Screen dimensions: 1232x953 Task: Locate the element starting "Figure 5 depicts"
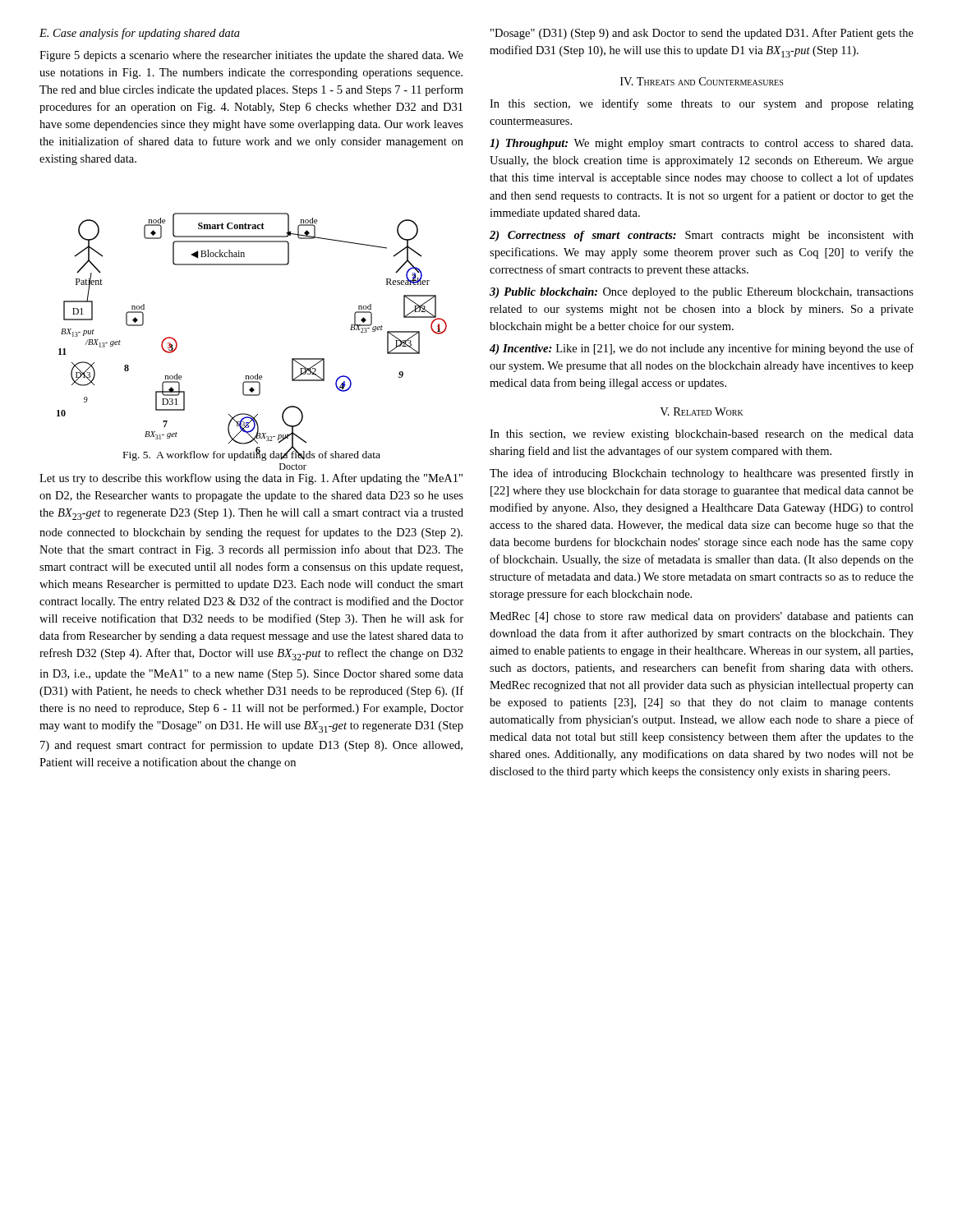click(x=251, y=107)
